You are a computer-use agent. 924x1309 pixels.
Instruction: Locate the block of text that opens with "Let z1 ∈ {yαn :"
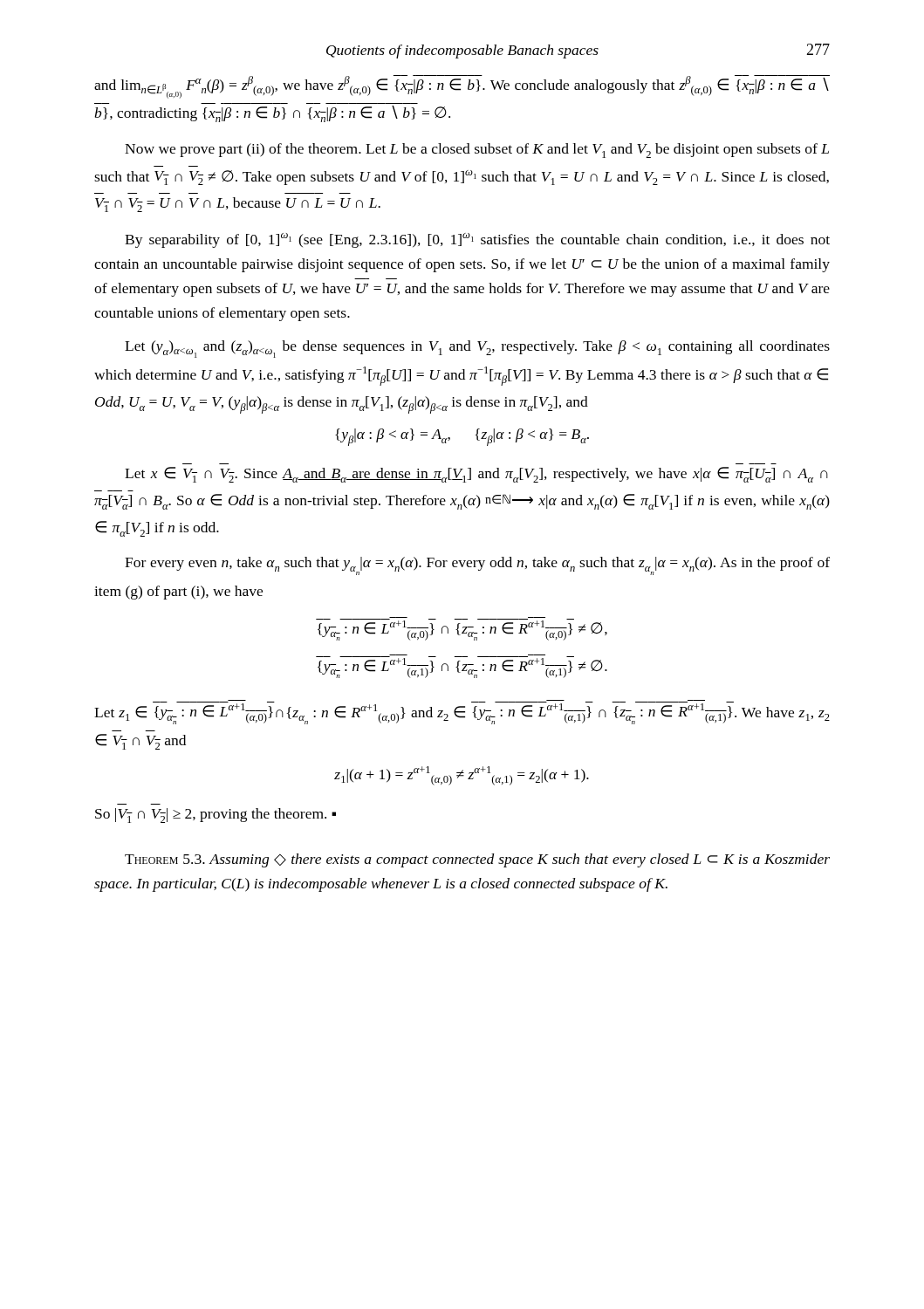click(462, 727)
